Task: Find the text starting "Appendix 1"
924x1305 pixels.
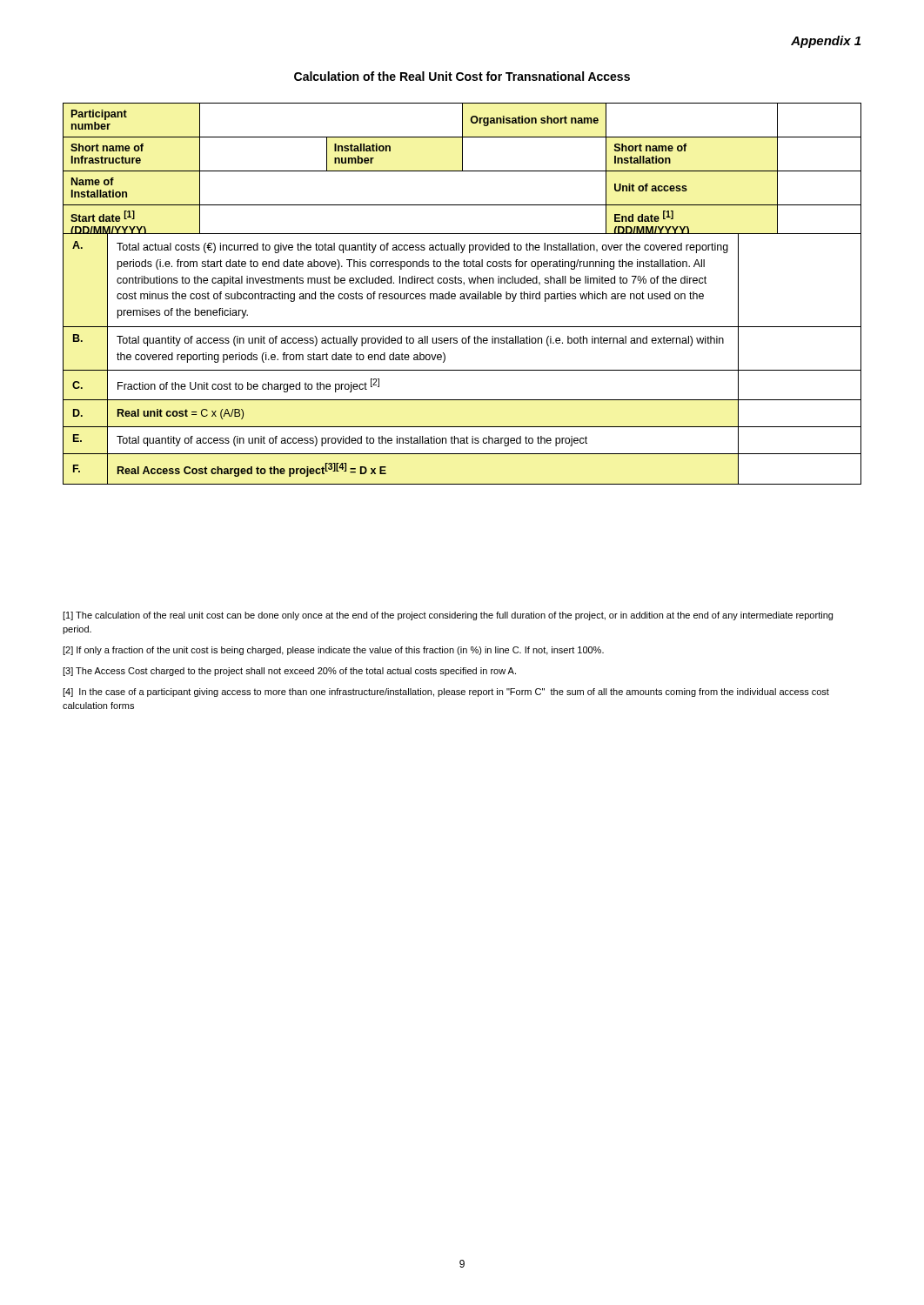Action: (826, 40)
